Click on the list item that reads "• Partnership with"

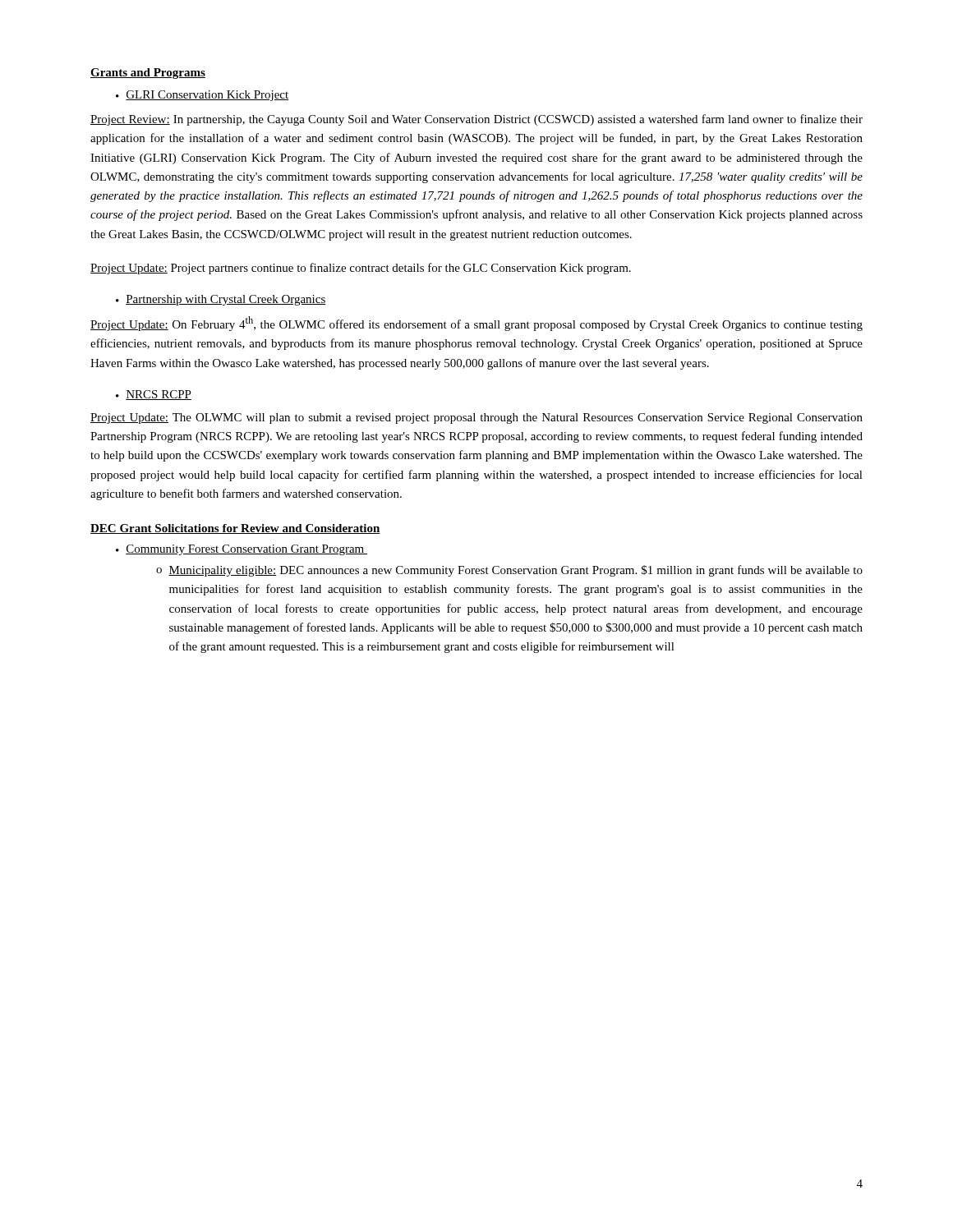point(220,300)
